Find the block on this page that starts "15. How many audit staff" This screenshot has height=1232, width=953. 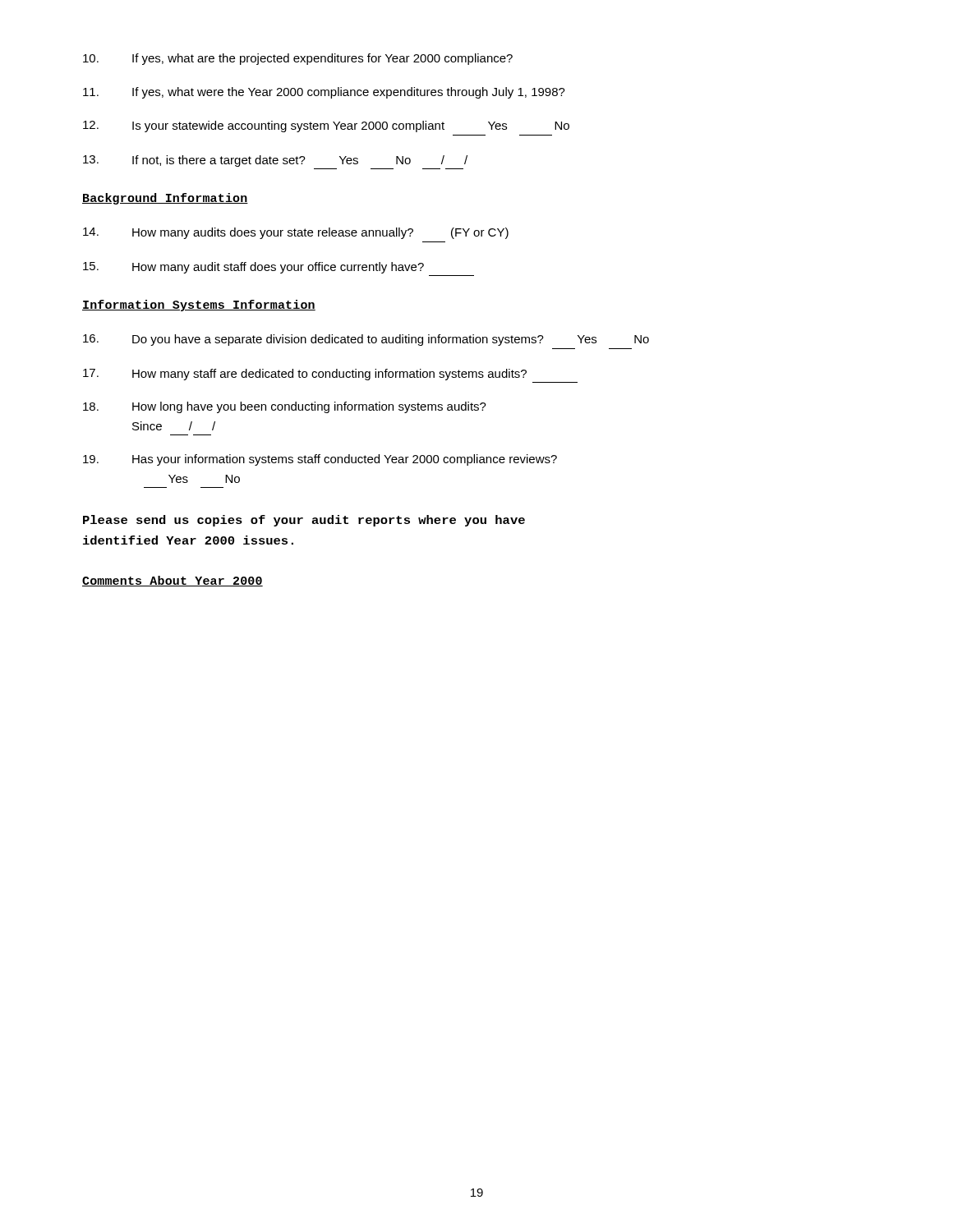(x=476, y=266)
